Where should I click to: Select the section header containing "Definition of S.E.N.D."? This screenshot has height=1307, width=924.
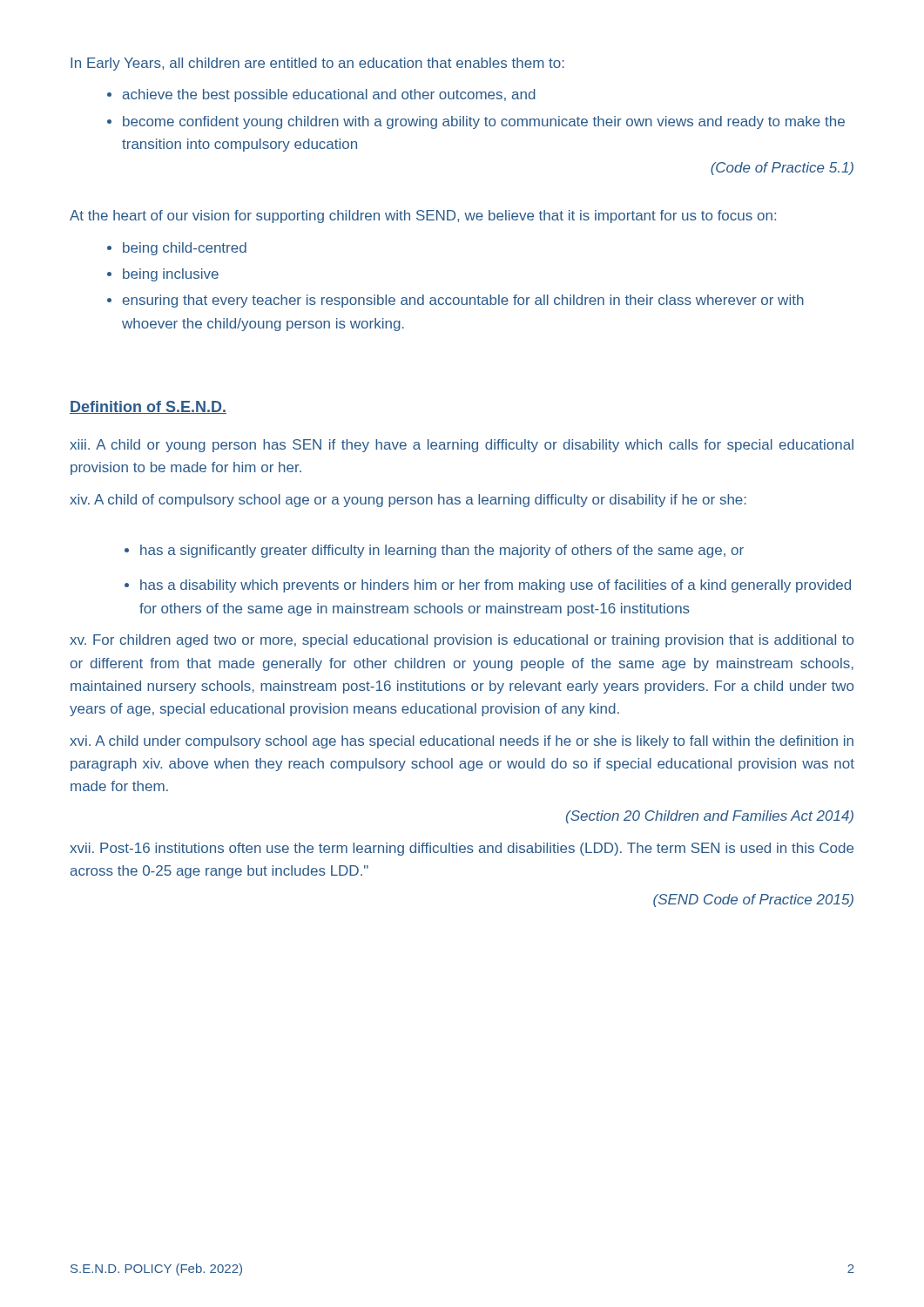[148, 407]
